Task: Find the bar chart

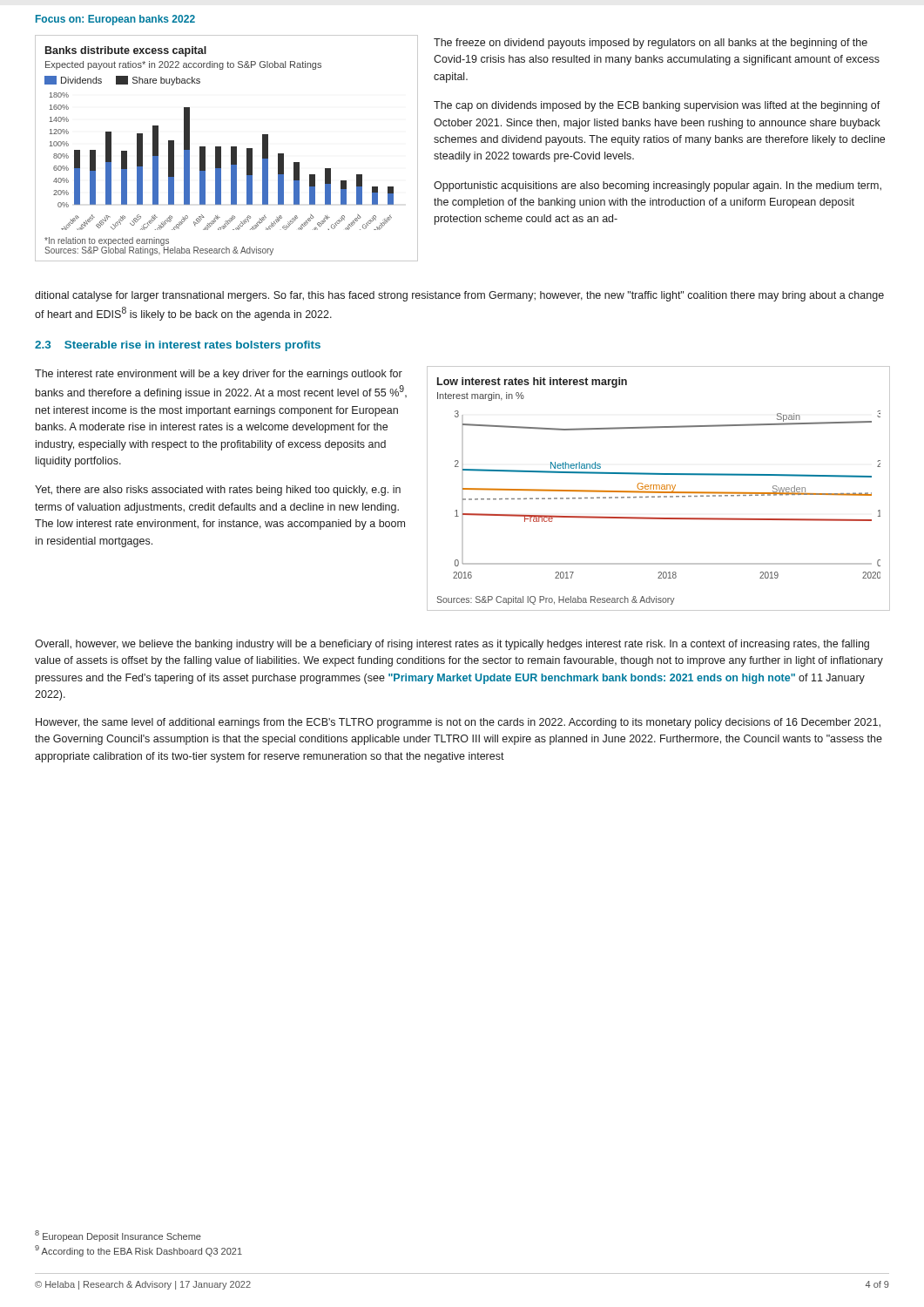Action: tap(226, 148)
